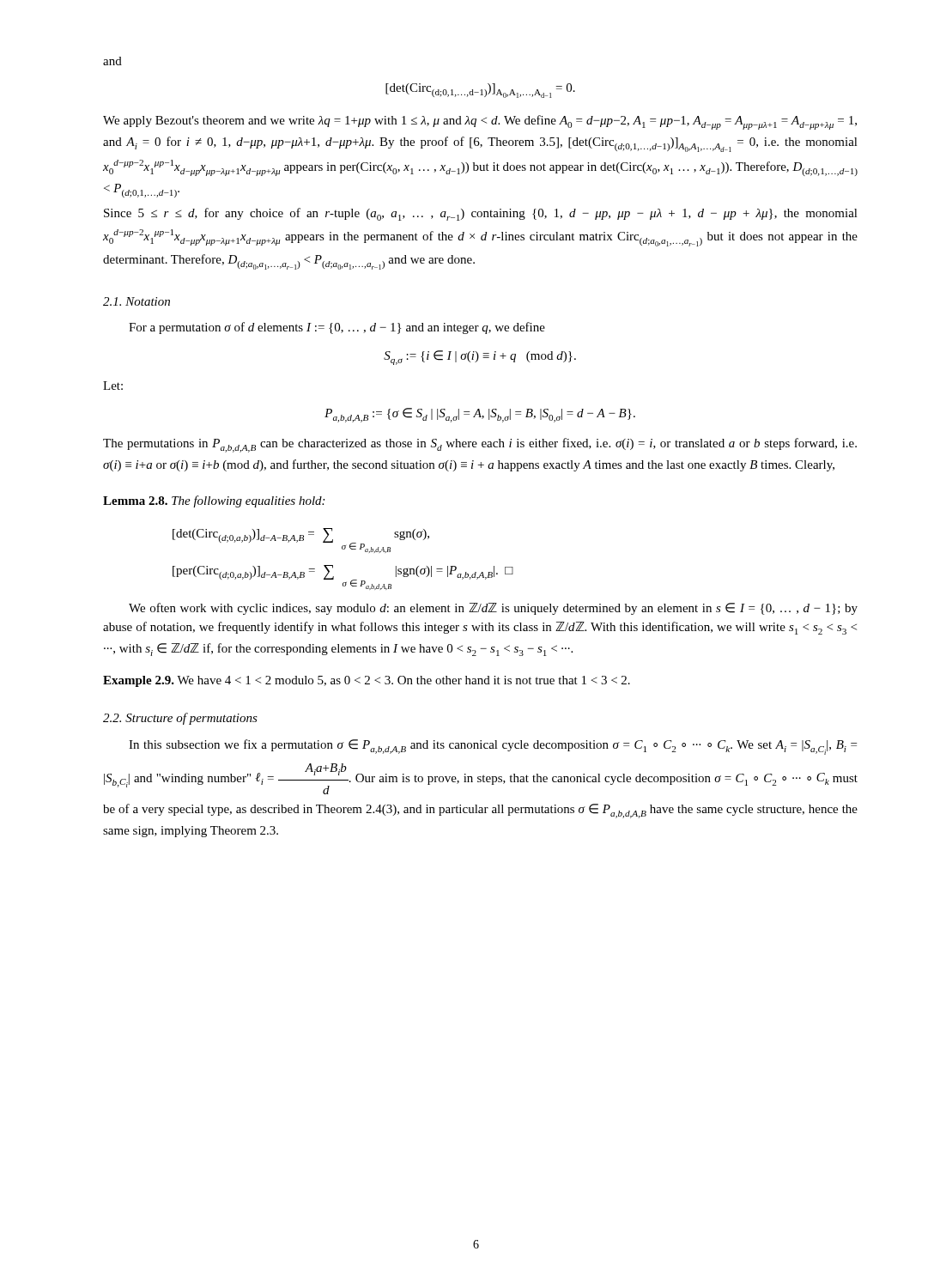This screenshot has width=952, height=1288.
Task: Point to the passage starting "We apply Bezout's theorem and we write λq"
Action: tap(480, 156)
